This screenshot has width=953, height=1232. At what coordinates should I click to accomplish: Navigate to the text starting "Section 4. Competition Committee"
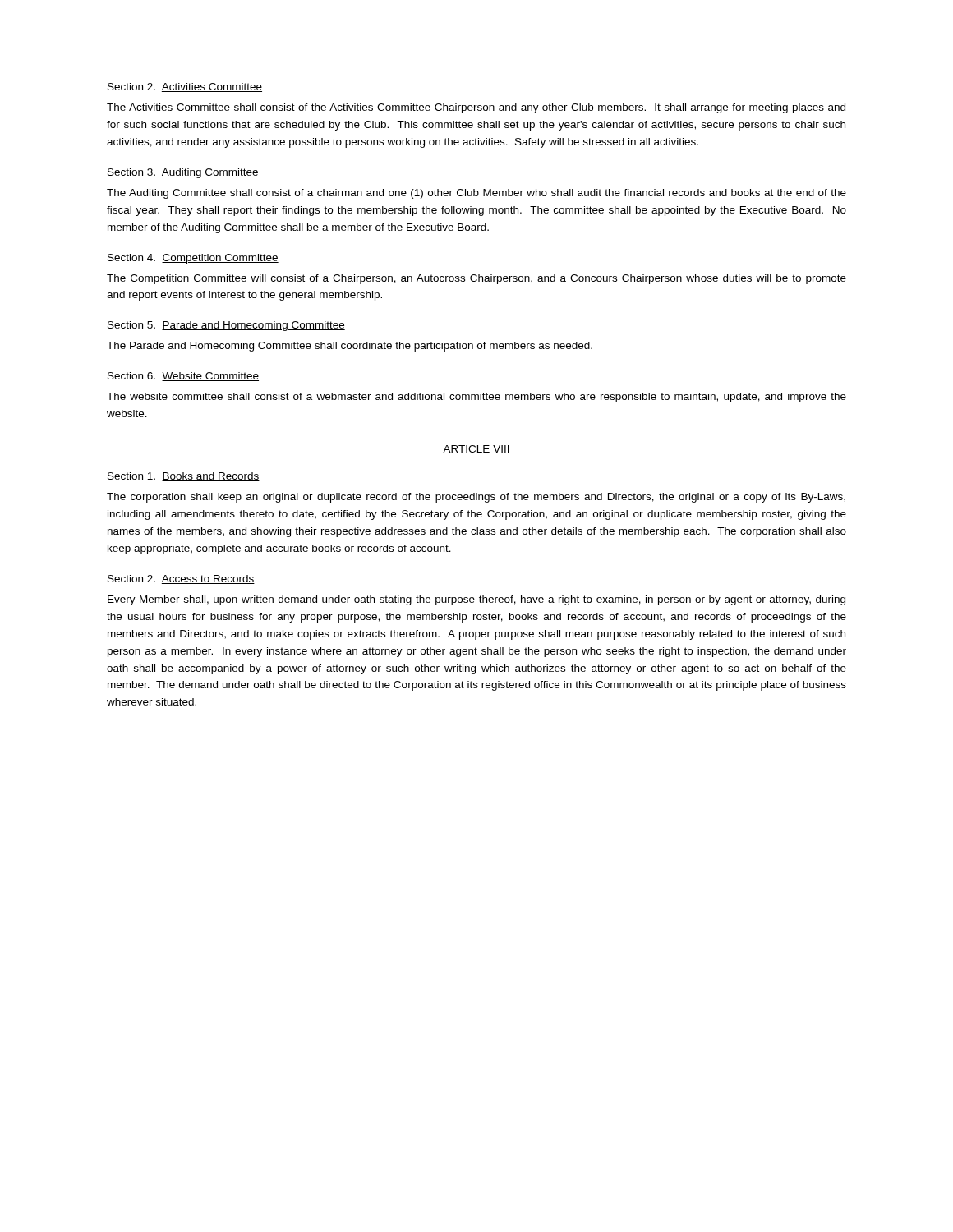pyautogui.click(x=193, y=257)
